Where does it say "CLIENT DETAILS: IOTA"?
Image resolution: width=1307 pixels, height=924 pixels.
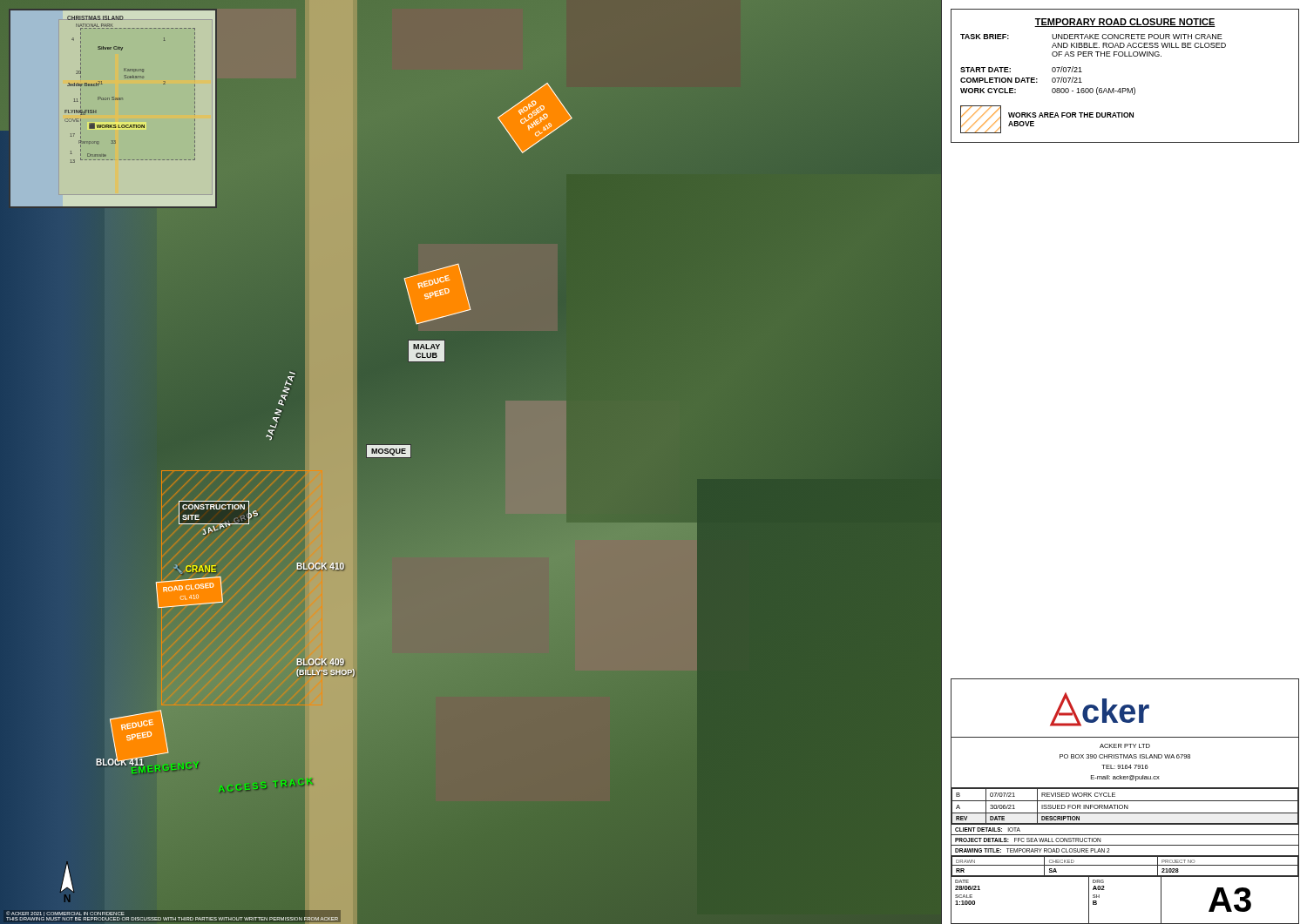tap(988, 829)
